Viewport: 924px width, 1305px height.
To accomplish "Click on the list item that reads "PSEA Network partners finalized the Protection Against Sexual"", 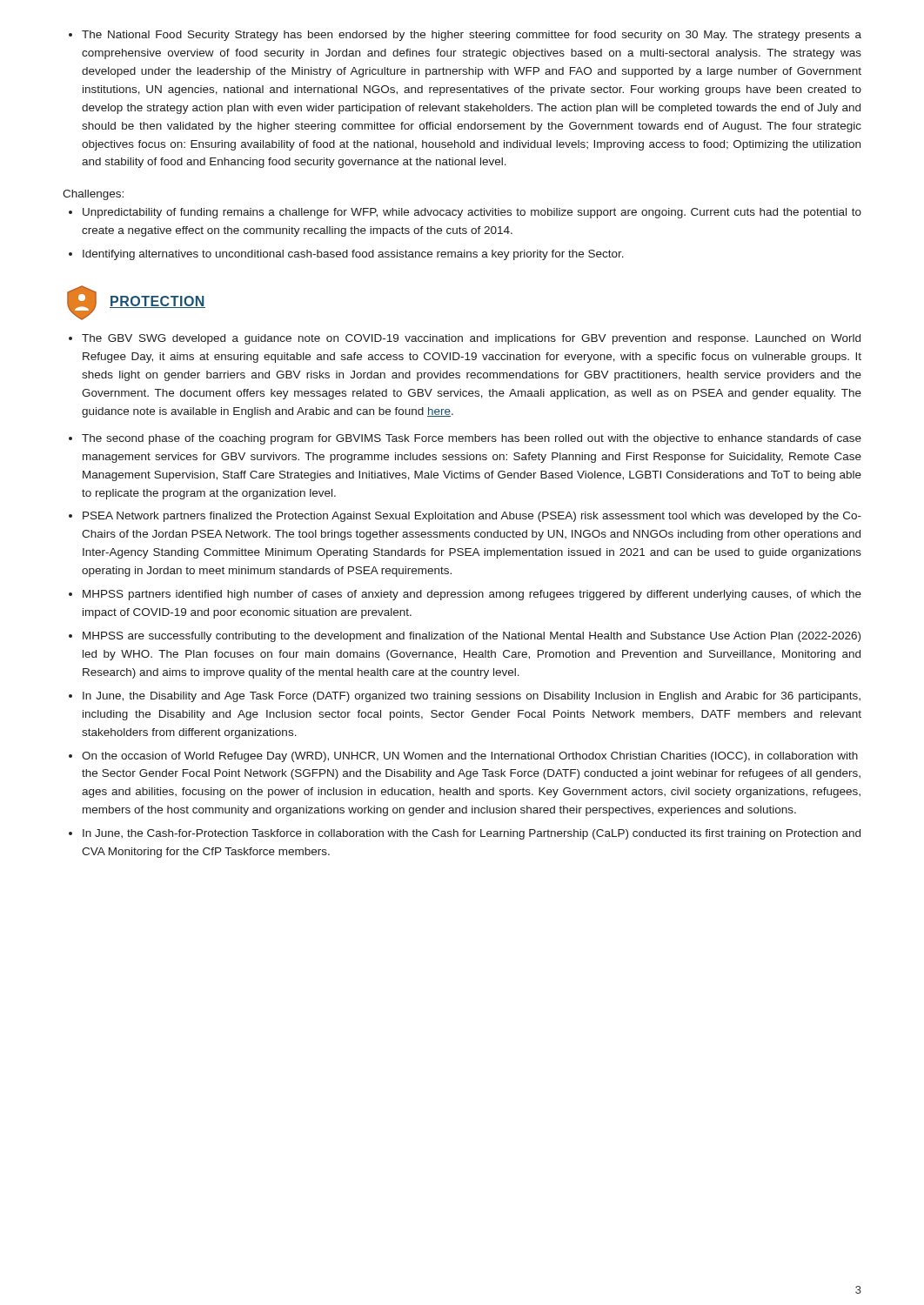I will 462,544.
